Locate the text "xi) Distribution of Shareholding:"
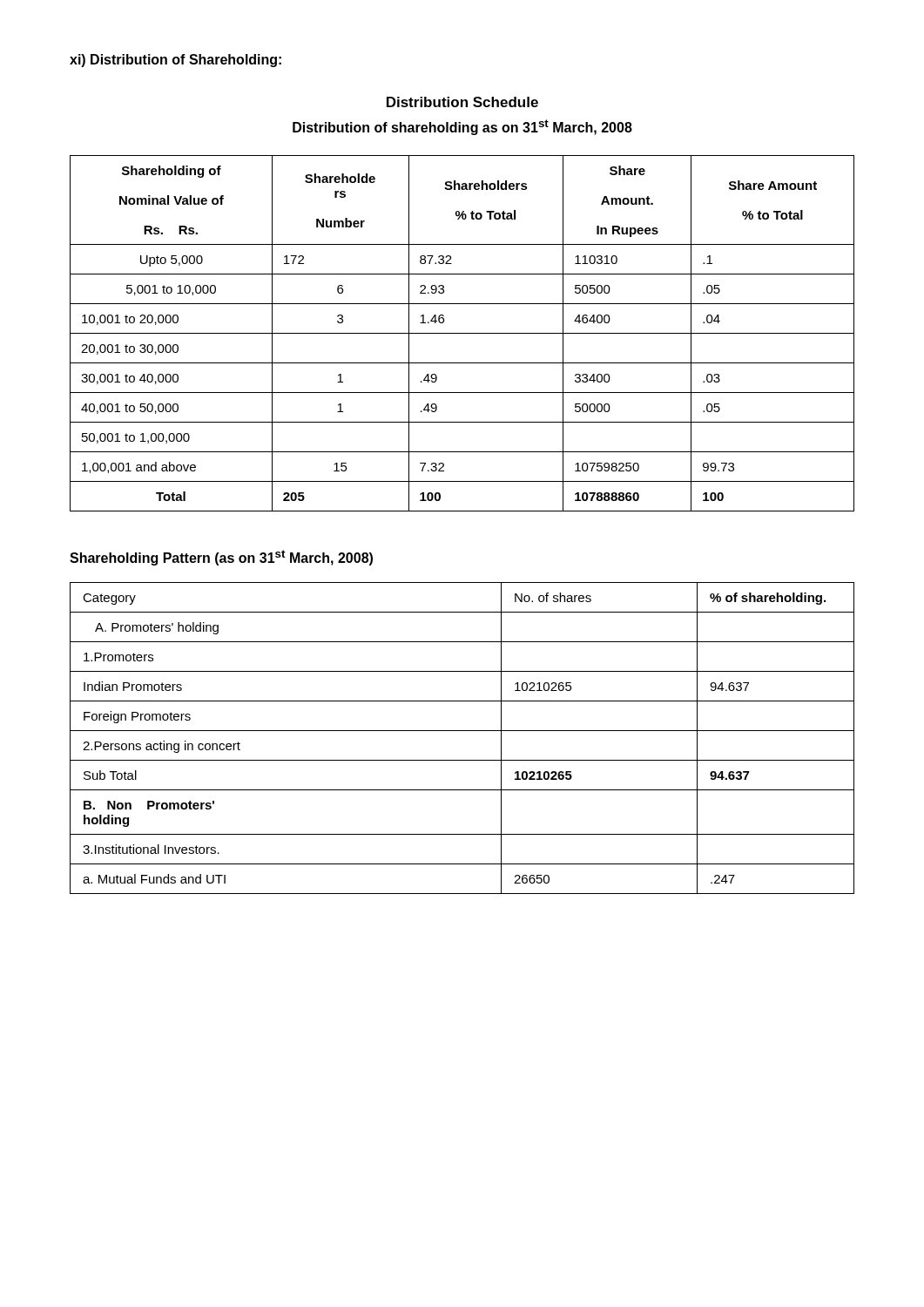Image resolution: width=924 pixels, height=1307 pixels. (176, 60)
